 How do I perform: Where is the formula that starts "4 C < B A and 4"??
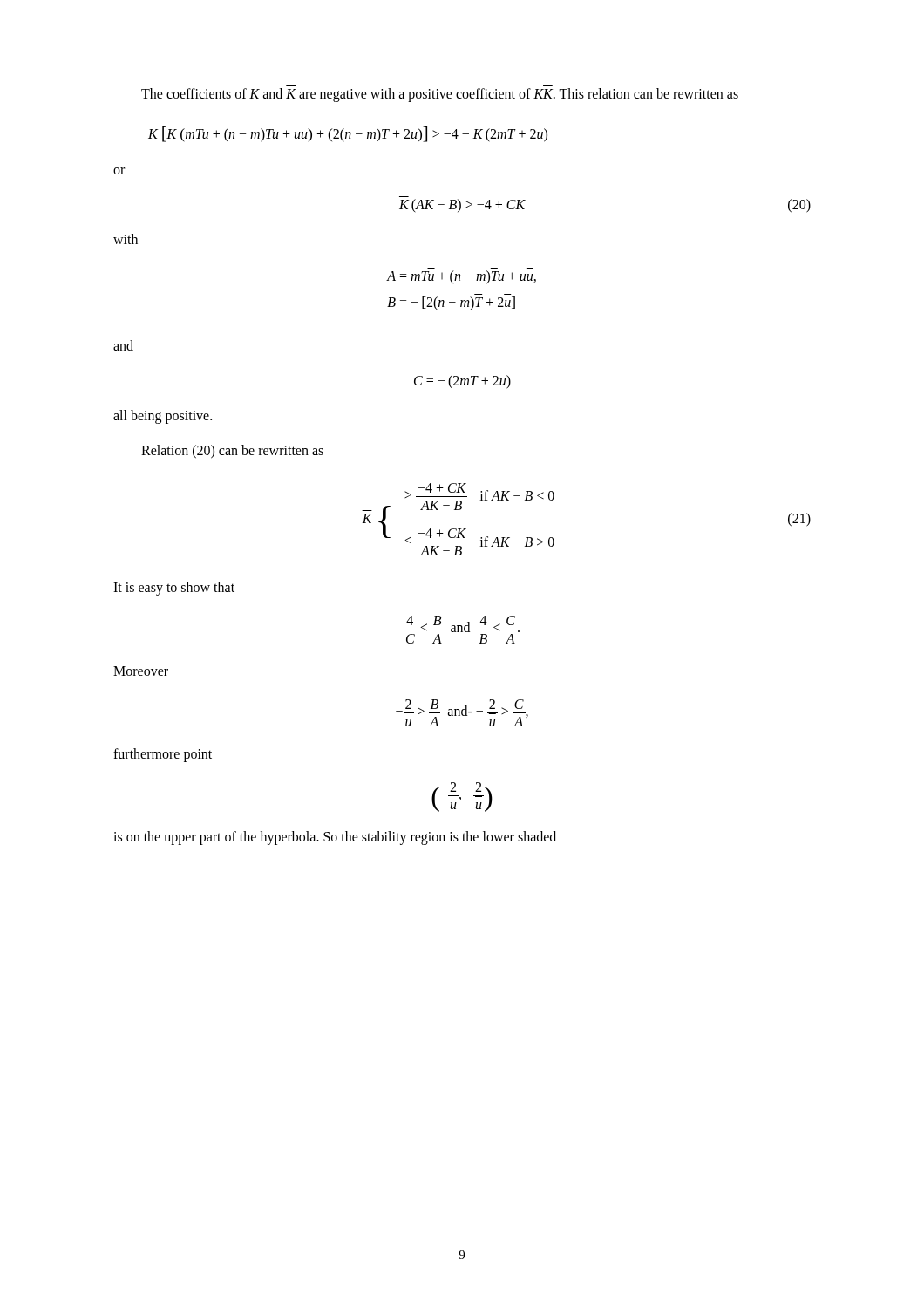point(462,630)
